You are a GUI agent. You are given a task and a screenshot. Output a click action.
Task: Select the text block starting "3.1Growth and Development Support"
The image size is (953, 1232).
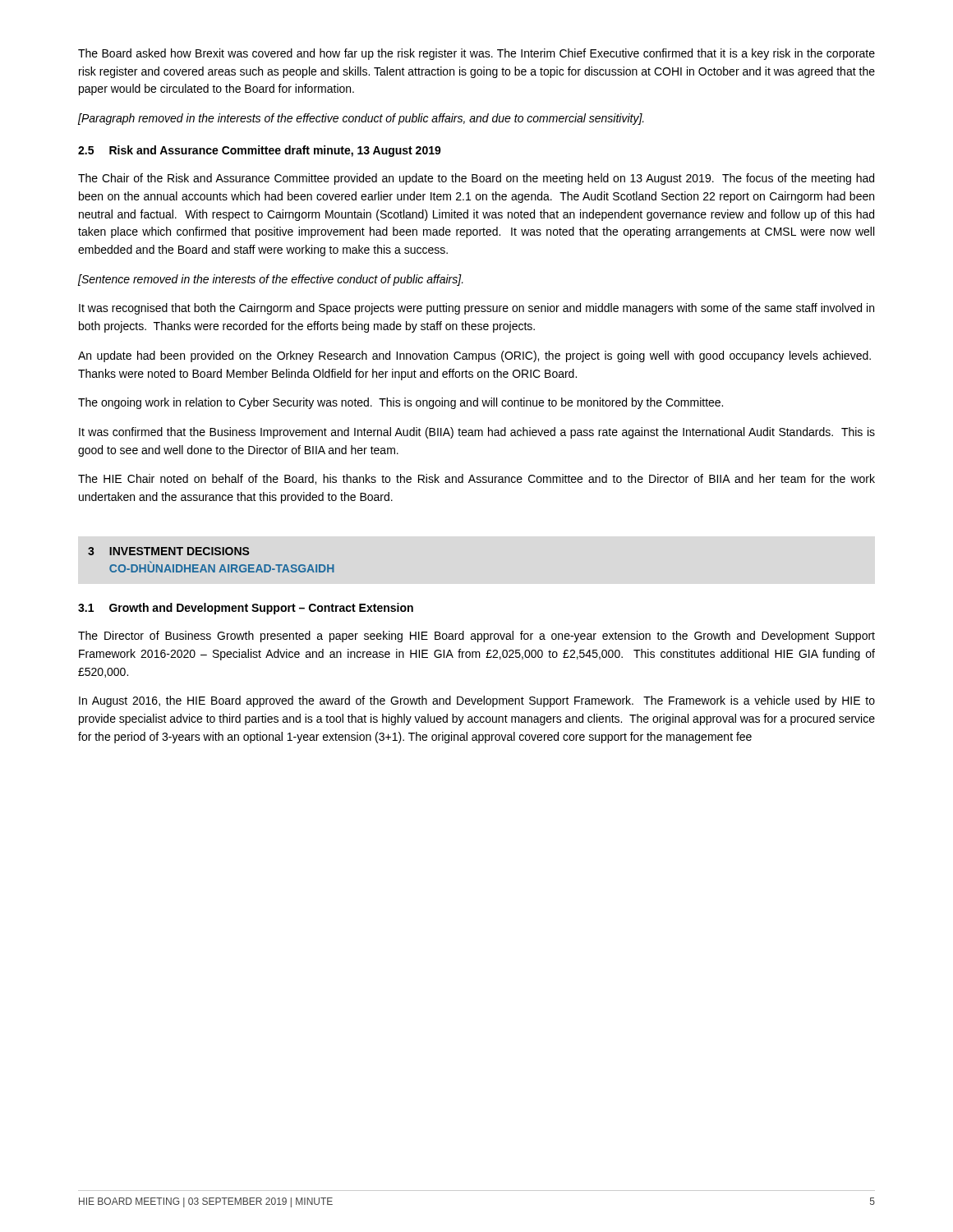(x=246, y=607)
